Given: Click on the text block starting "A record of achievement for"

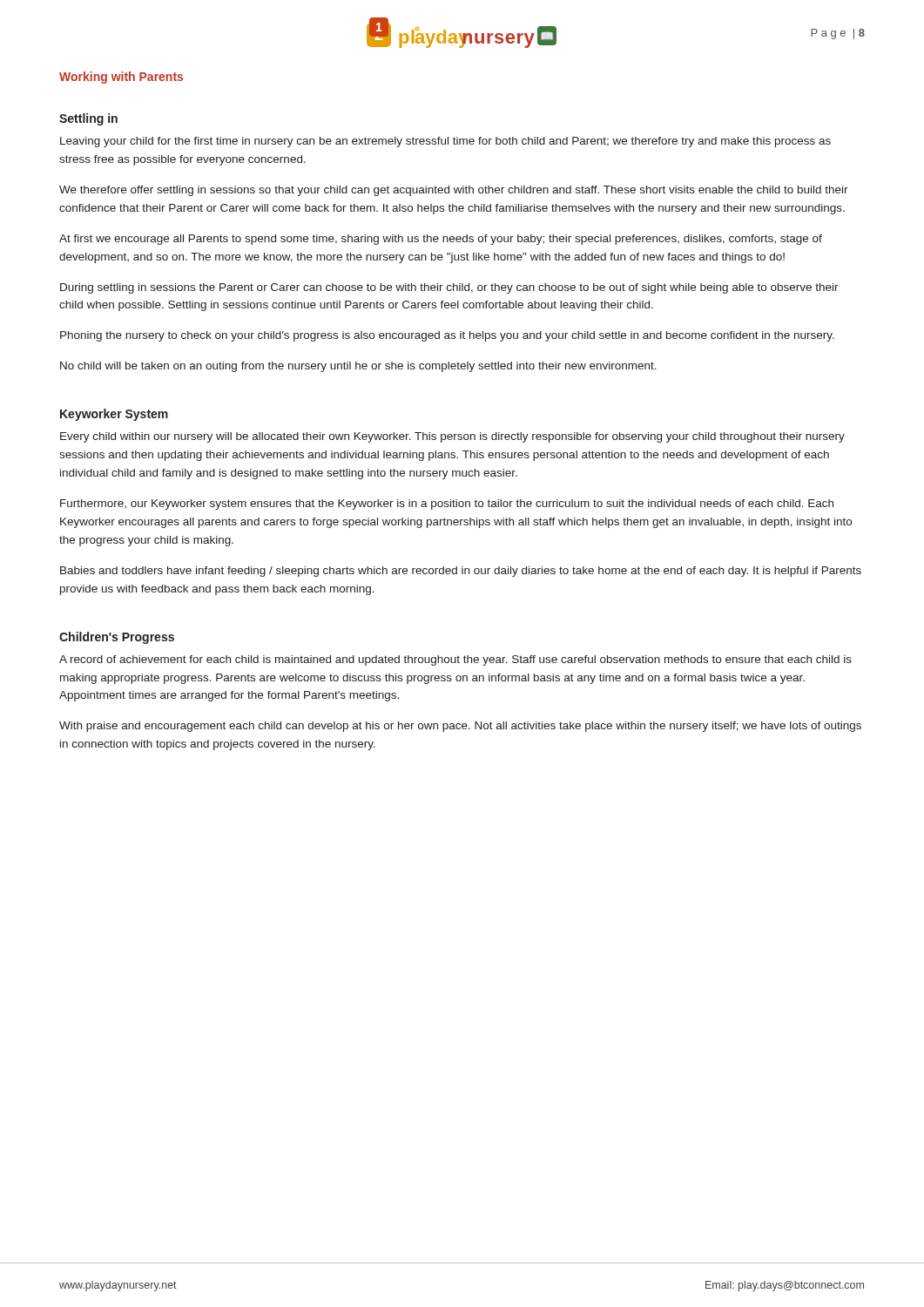Looking at the screenshot, I should click(x=462, y=678).
